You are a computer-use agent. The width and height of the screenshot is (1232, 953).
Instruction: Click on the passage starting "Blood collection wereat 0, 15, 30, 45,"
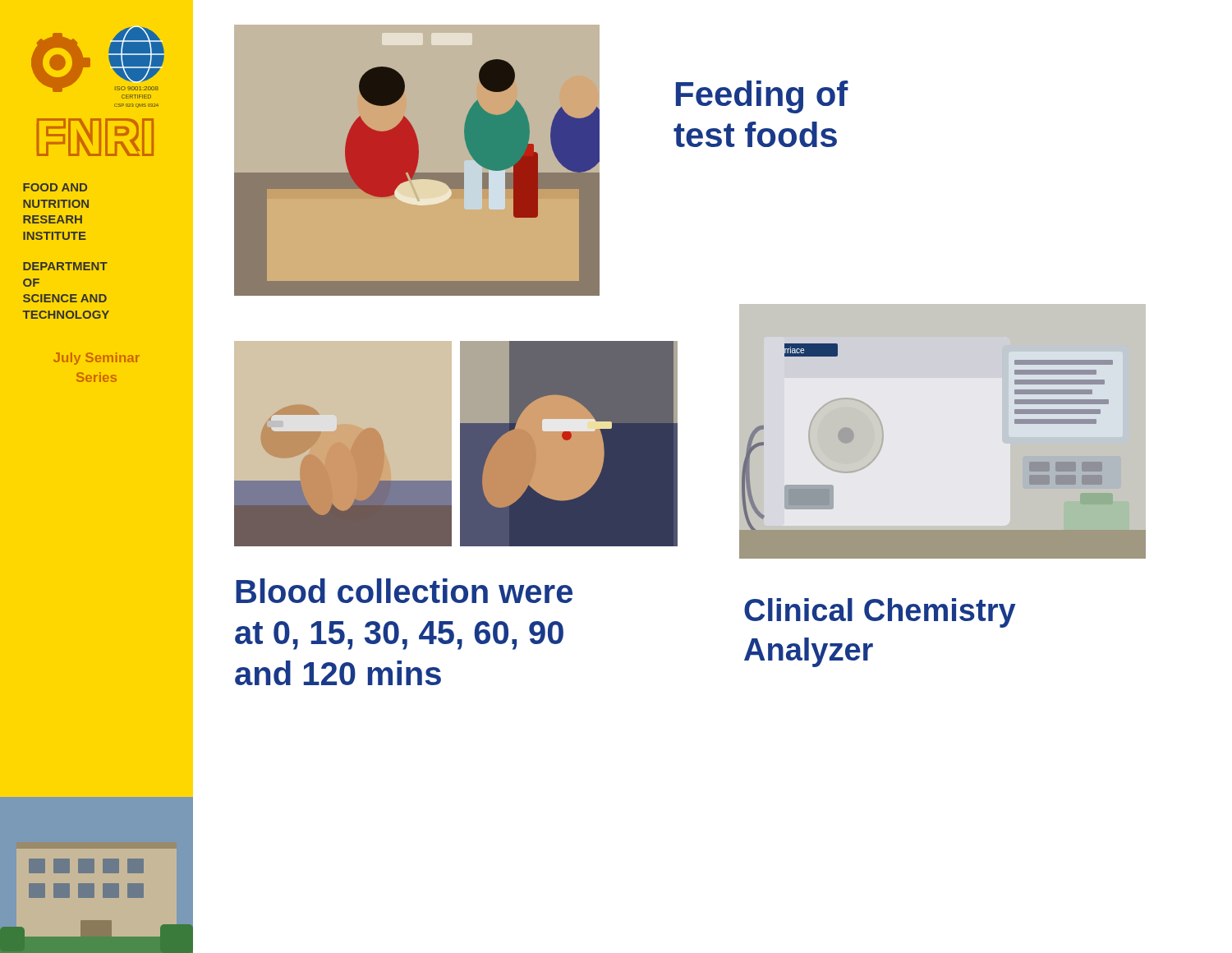click(404, 633)
